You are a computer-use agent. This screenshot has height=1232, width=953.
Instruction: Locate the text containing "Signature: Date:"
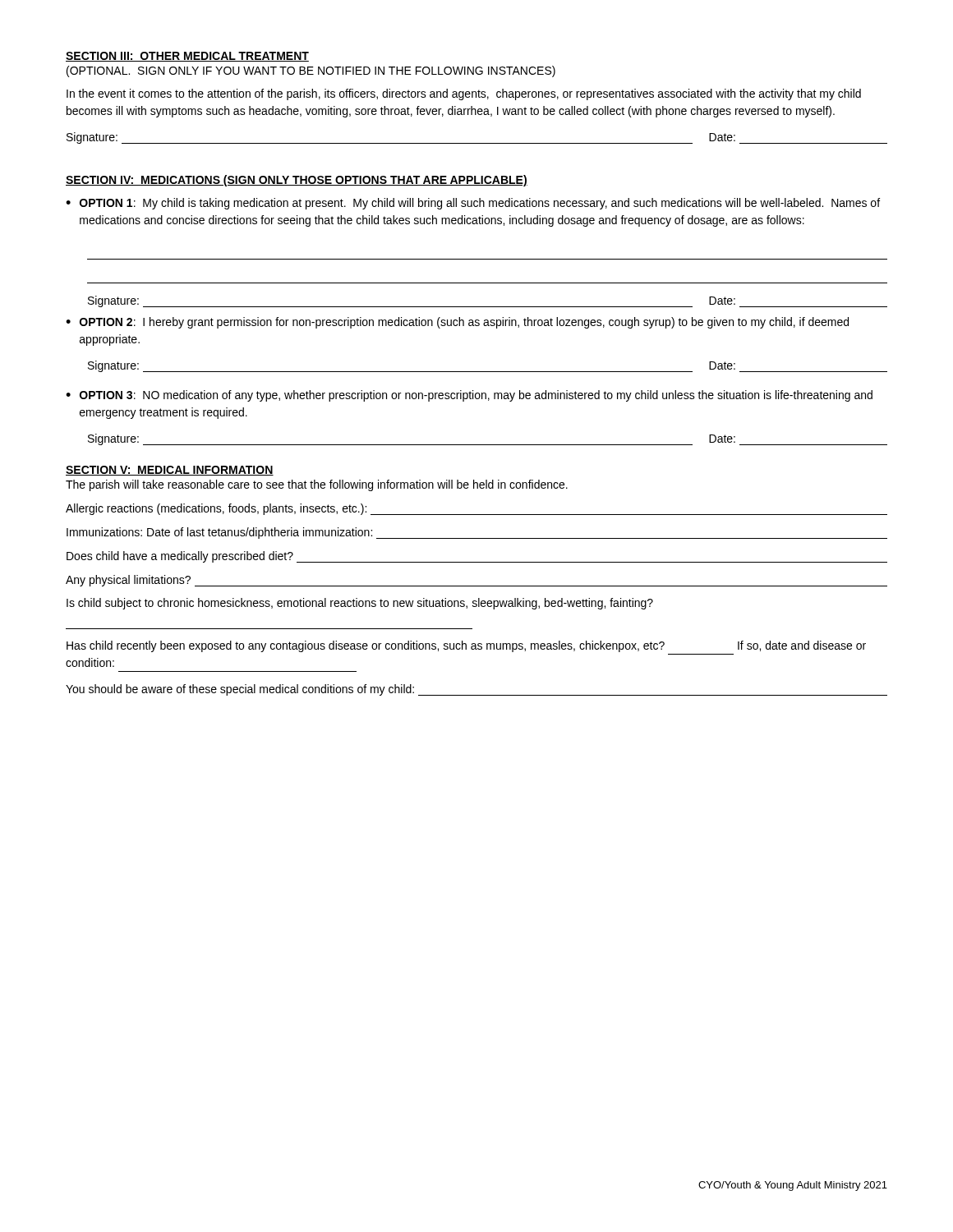point(476,136)
